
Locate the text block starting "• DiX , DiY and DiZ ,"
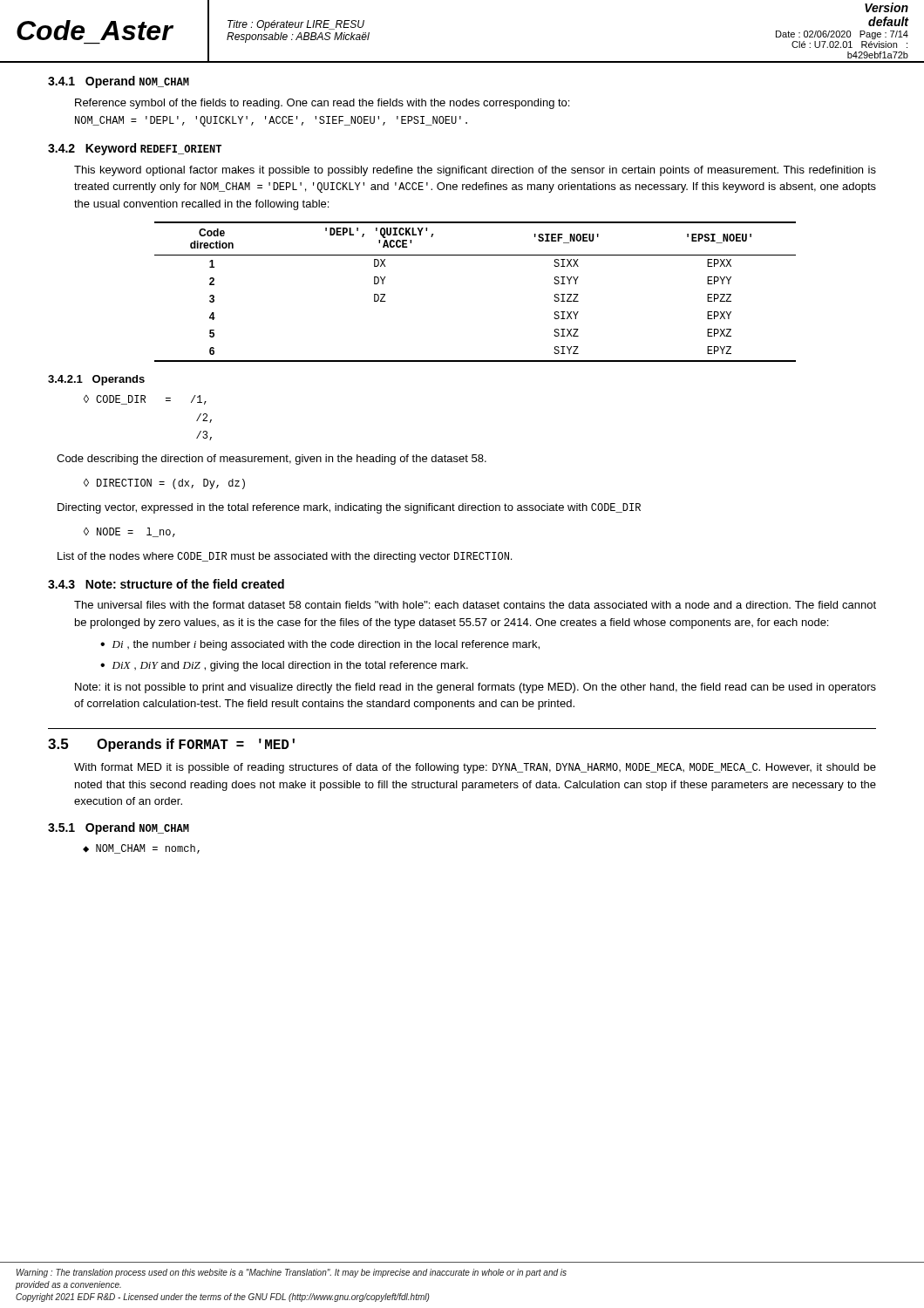tap(284, 666)
